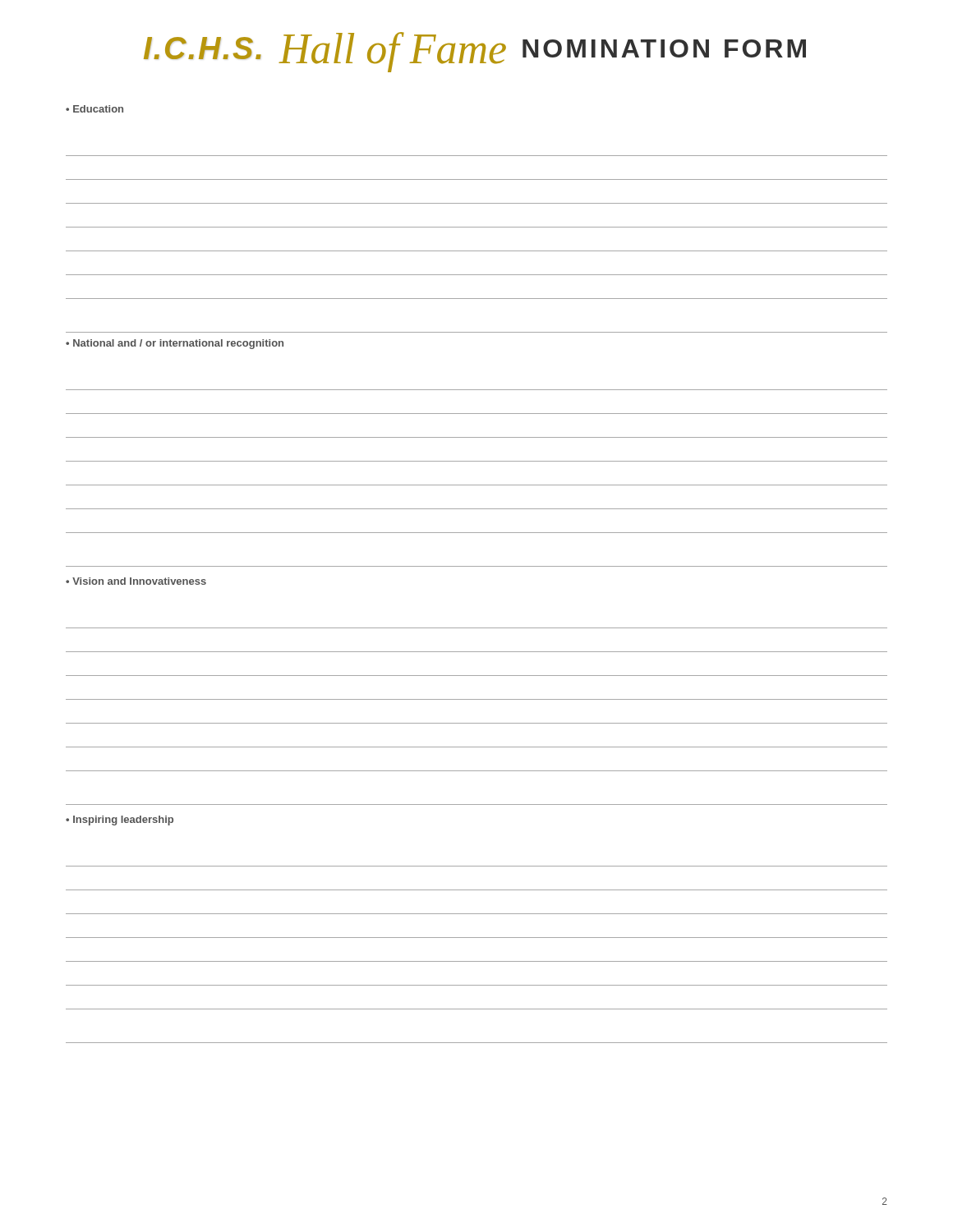Point to "• Inspiring leadership"
Image resolution: width=953 pixels, height=1232 pixels.
(x=120, y=819)
